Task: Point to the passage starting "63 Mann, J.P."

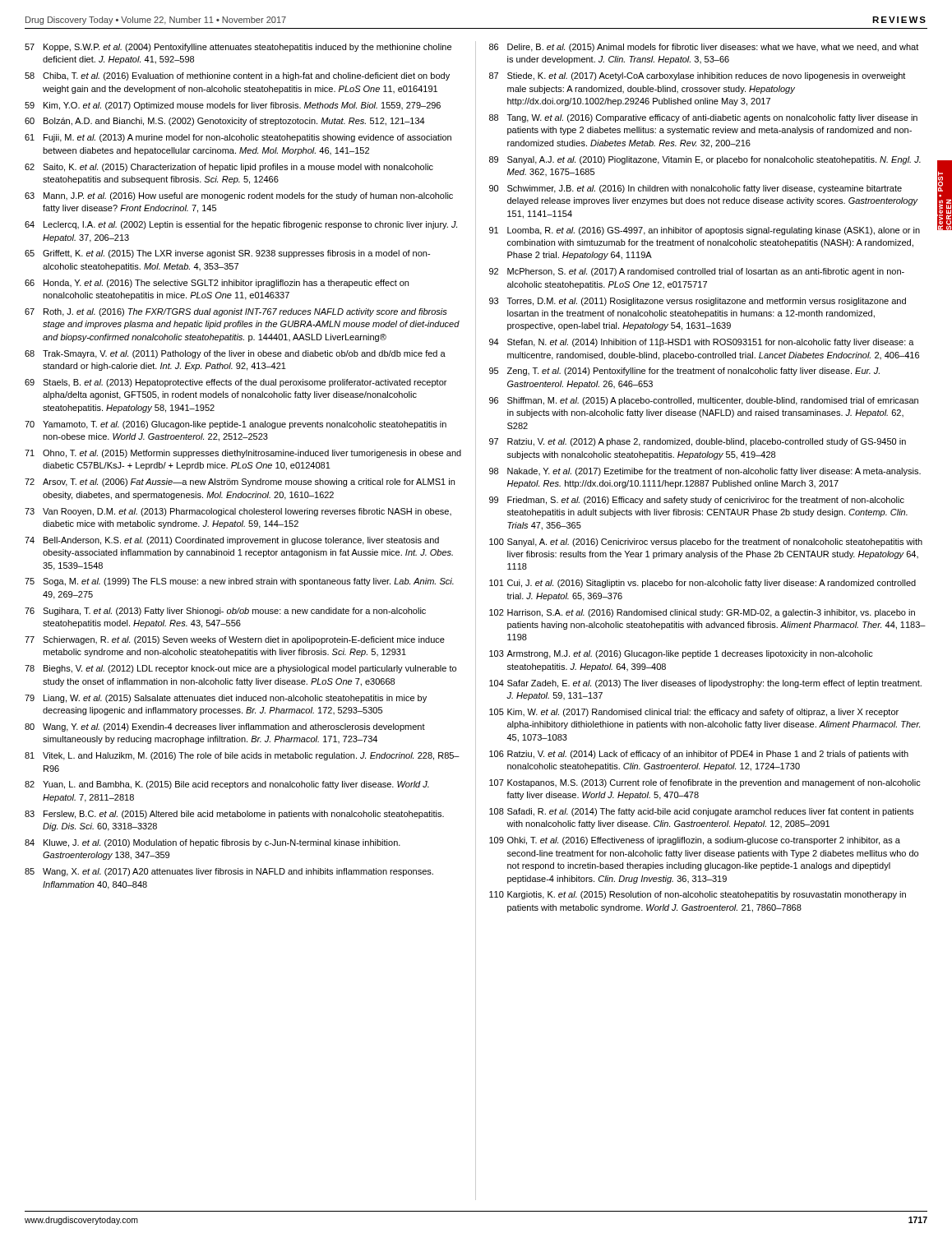Action: pyautogui.click(x=243, y=202)
